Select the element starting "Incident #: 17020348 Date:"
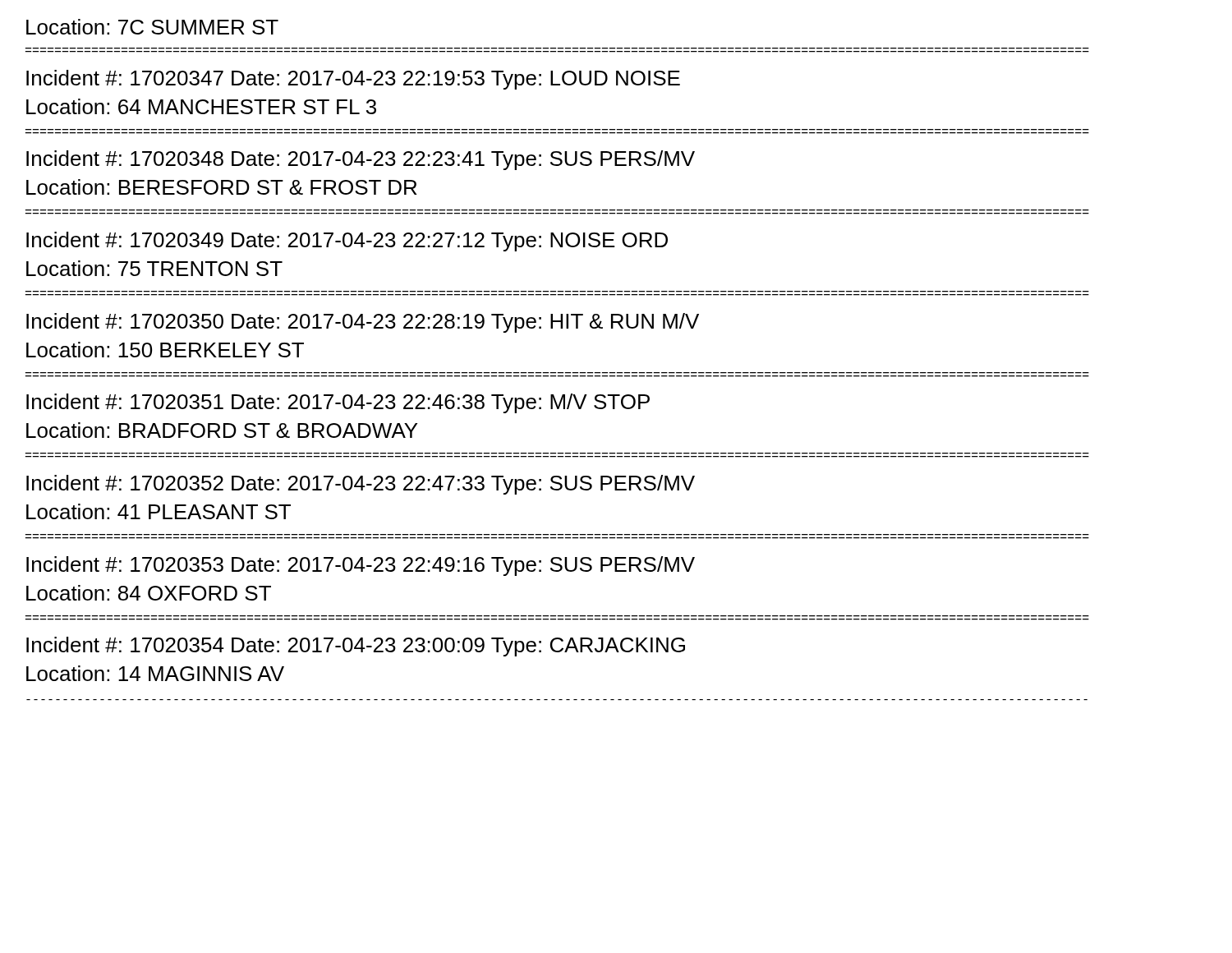This screenshot has height=953, width=1232. (x=616, y=174)
